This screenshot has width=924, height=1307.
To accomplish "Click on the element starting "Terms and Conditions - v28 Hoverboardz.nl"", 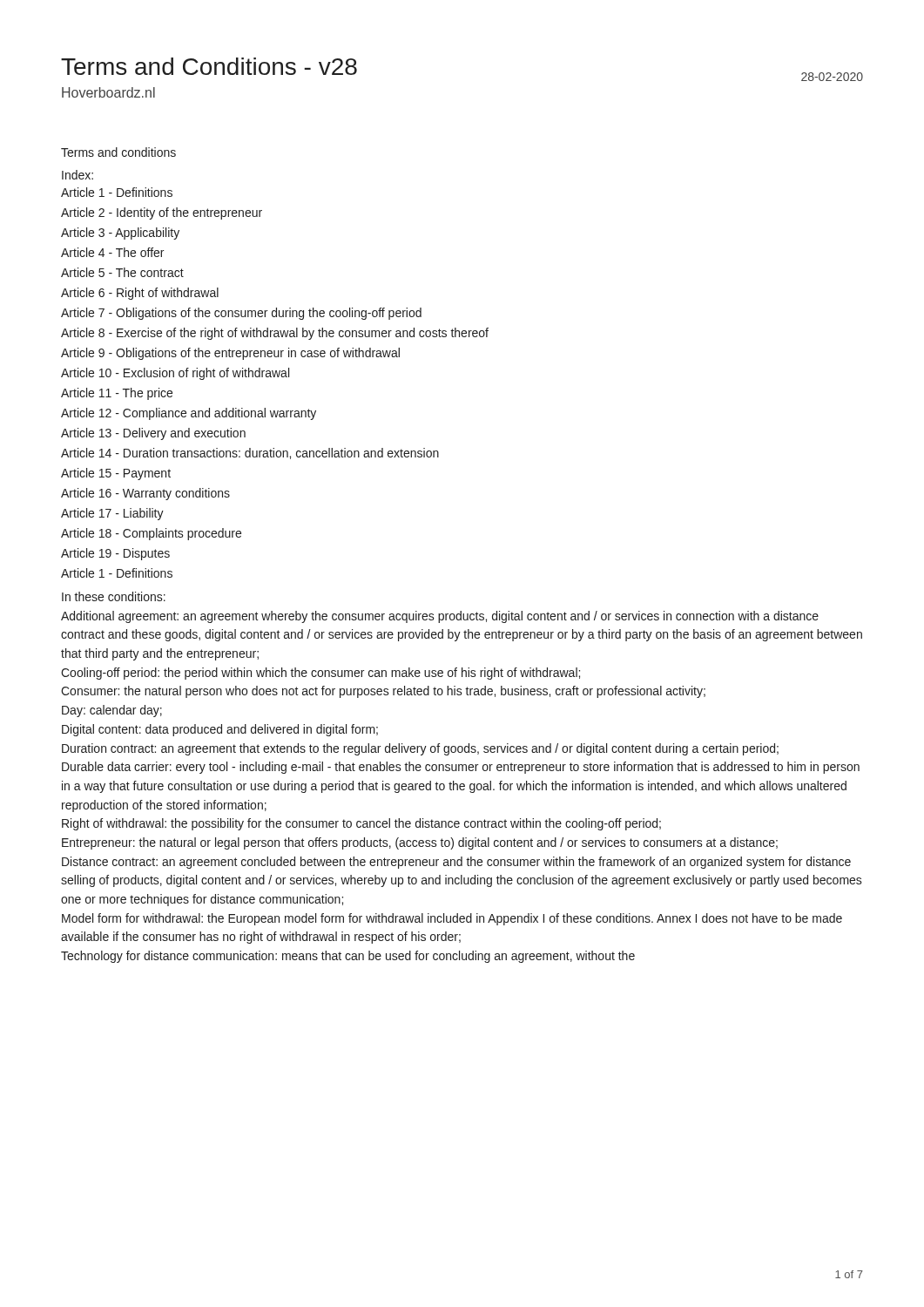I will pyautogui.click(x=202, y=69).
